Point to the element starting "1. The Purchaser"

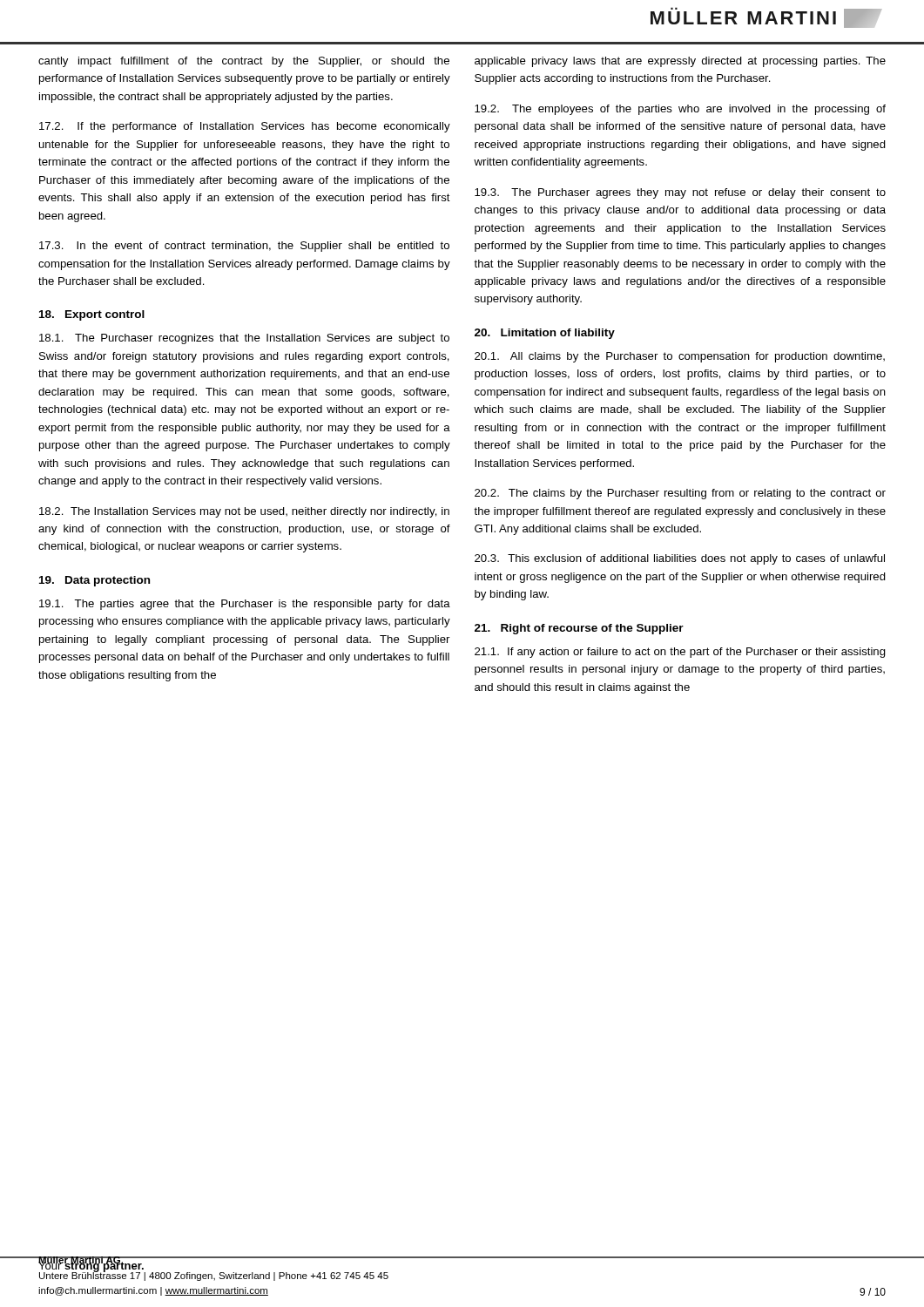click(244, 409)
